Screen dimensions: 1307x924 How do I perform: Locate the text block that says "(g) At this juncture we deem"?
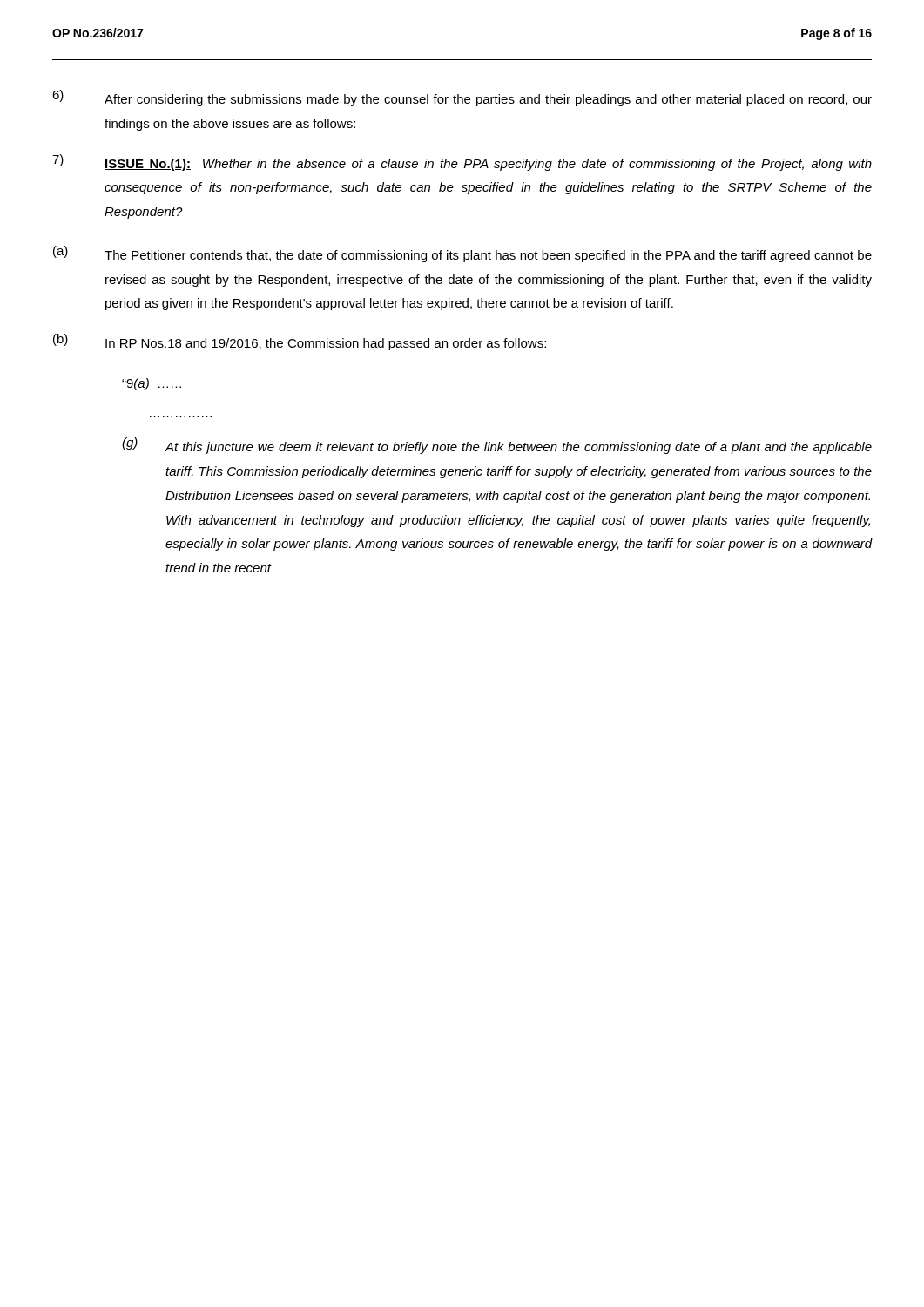click(497, 508)
